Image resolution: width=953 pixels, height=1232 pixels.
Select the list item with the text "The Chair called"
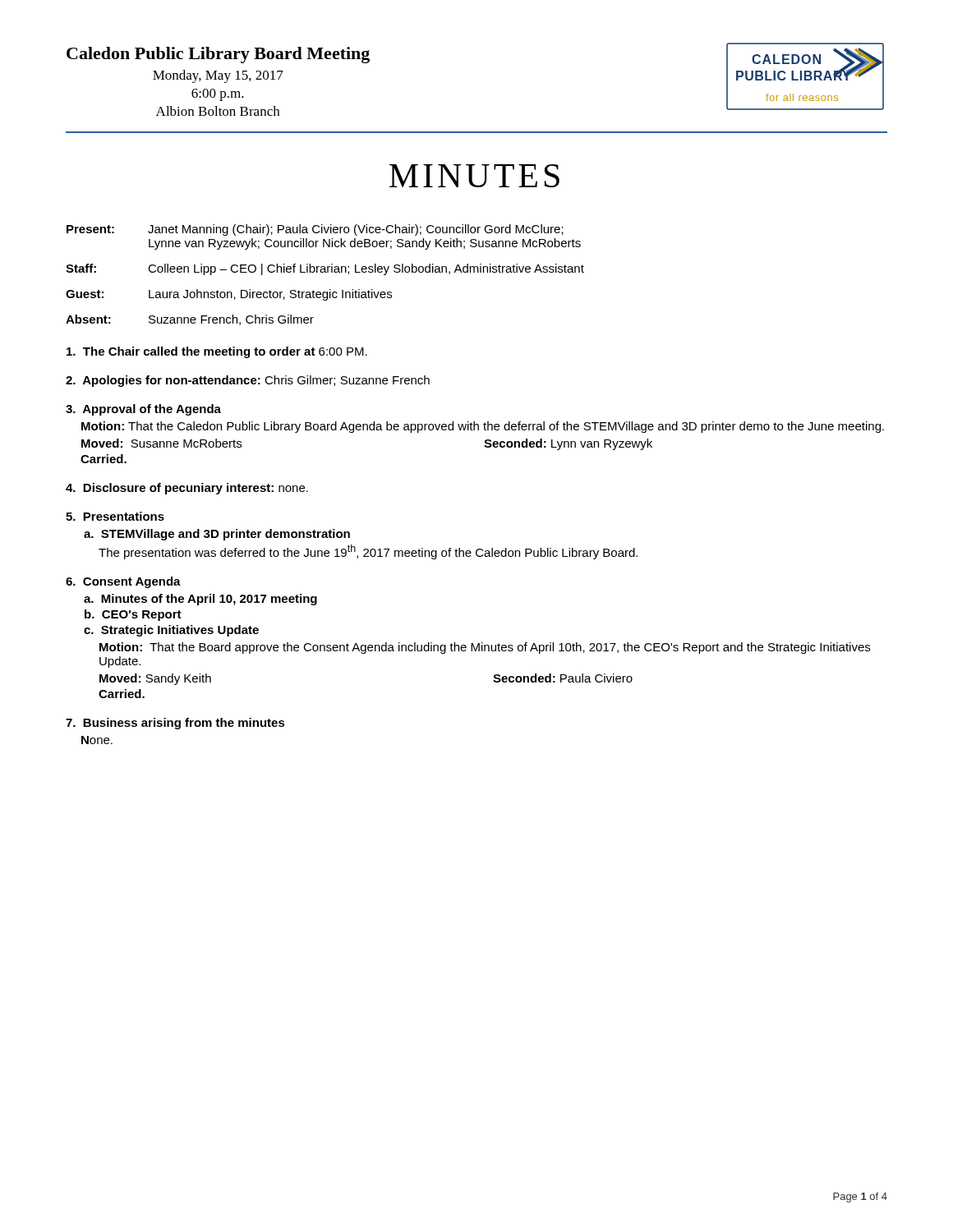pos(217,351)
